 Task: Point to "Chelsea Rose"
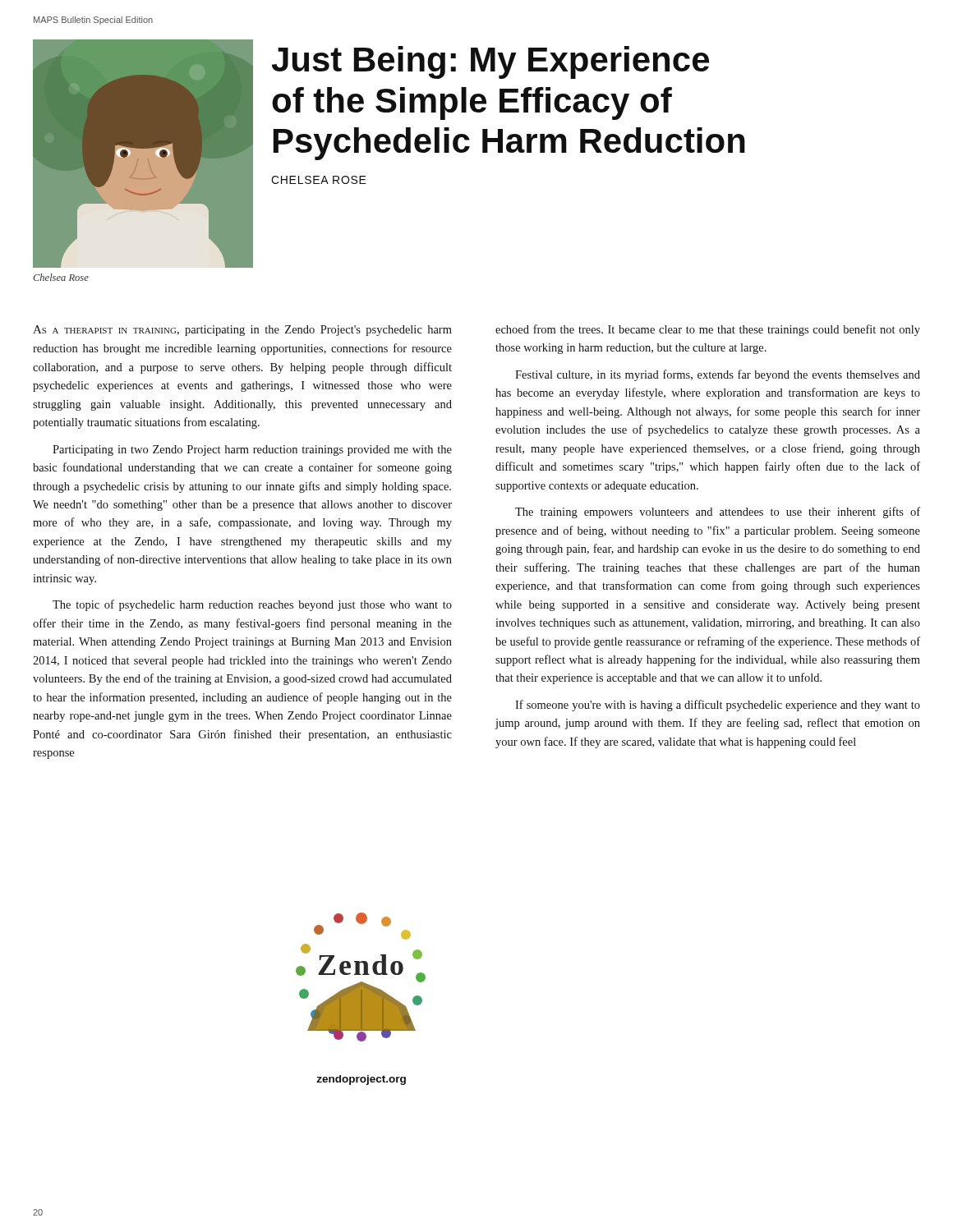[61, 278]
